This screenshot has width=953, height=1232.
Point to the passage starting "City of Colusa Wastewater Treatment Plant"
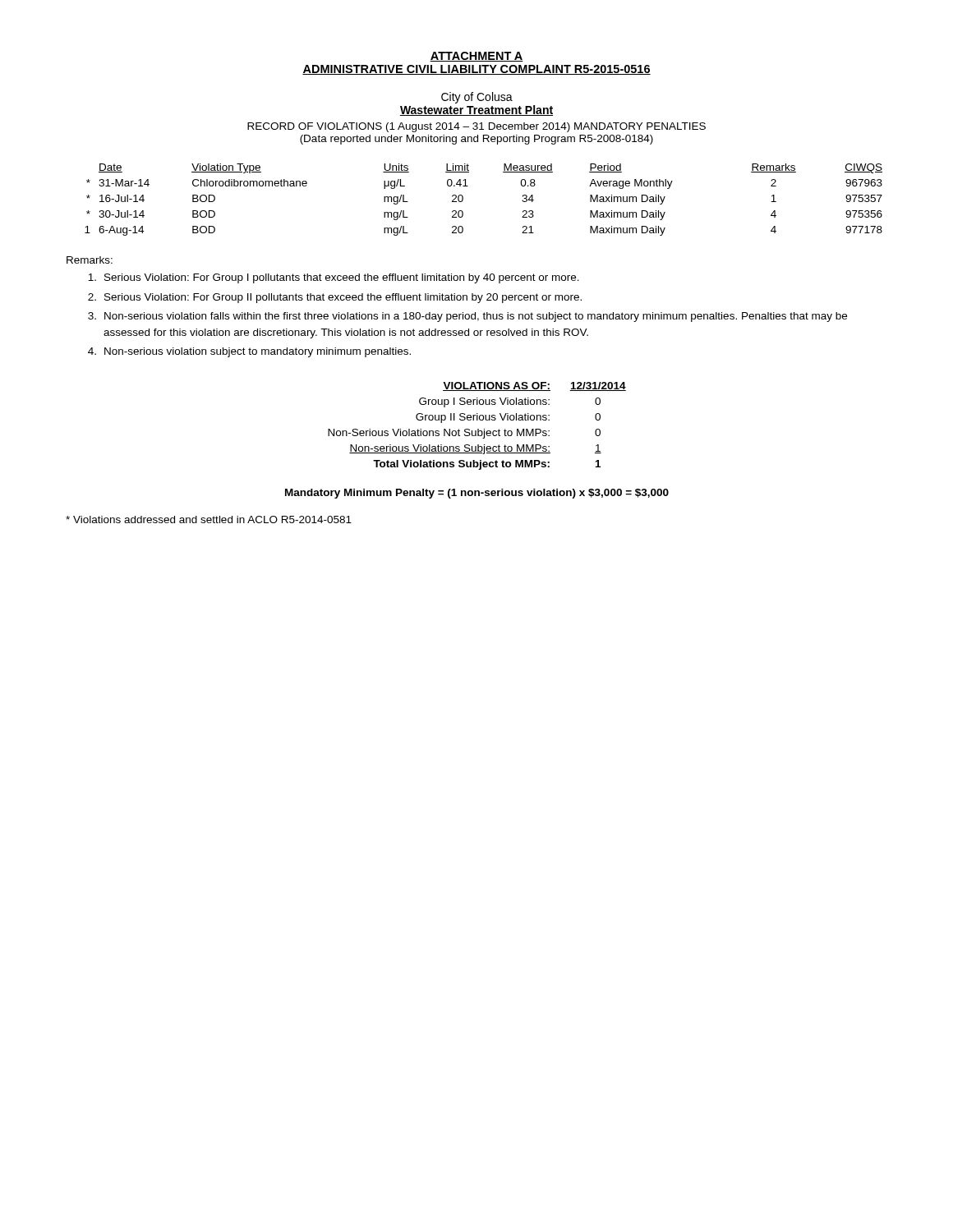click(476, 103)
